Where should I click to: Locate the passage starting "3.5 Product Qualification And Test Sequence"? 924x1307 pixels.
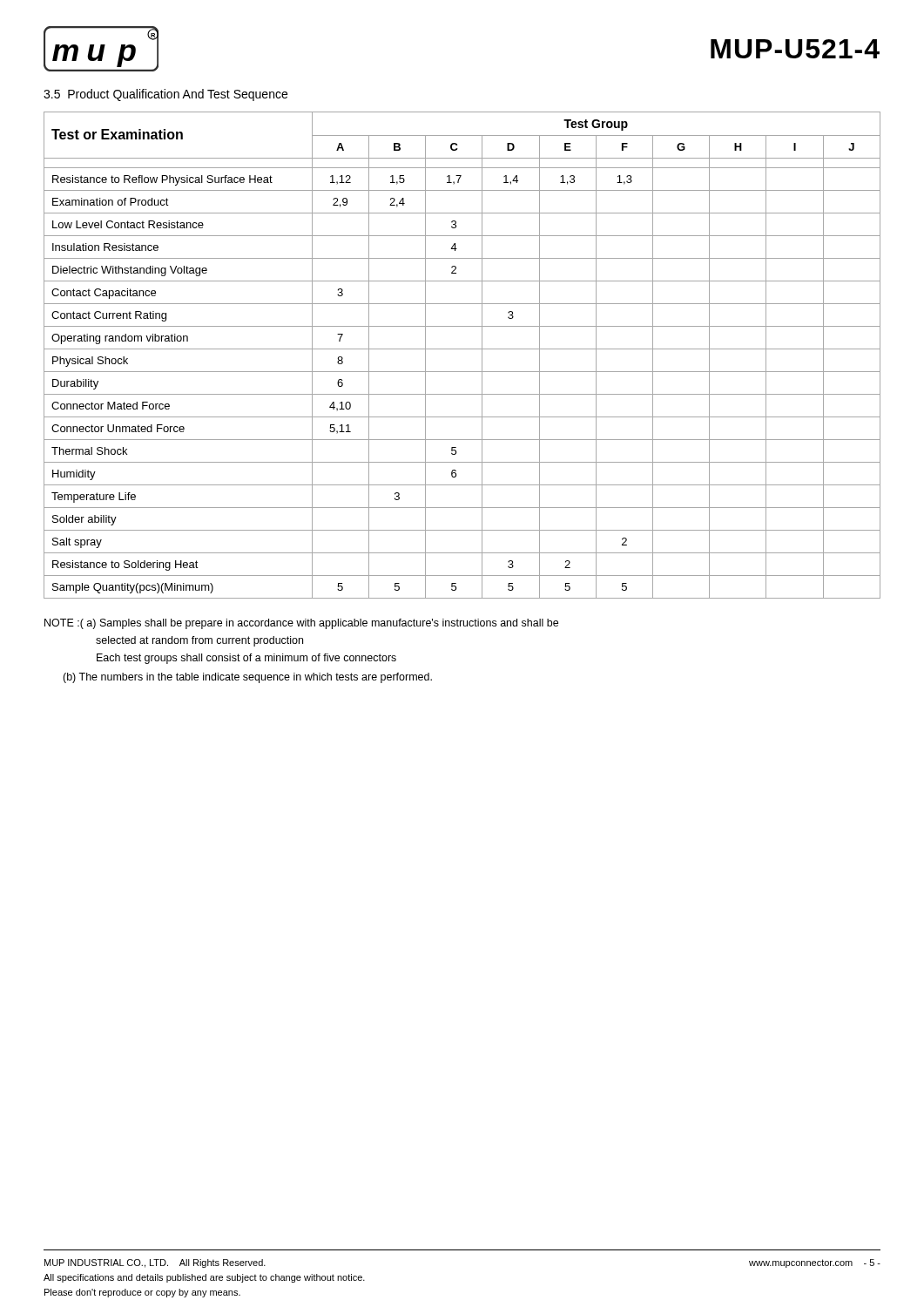tap(166, 94)
